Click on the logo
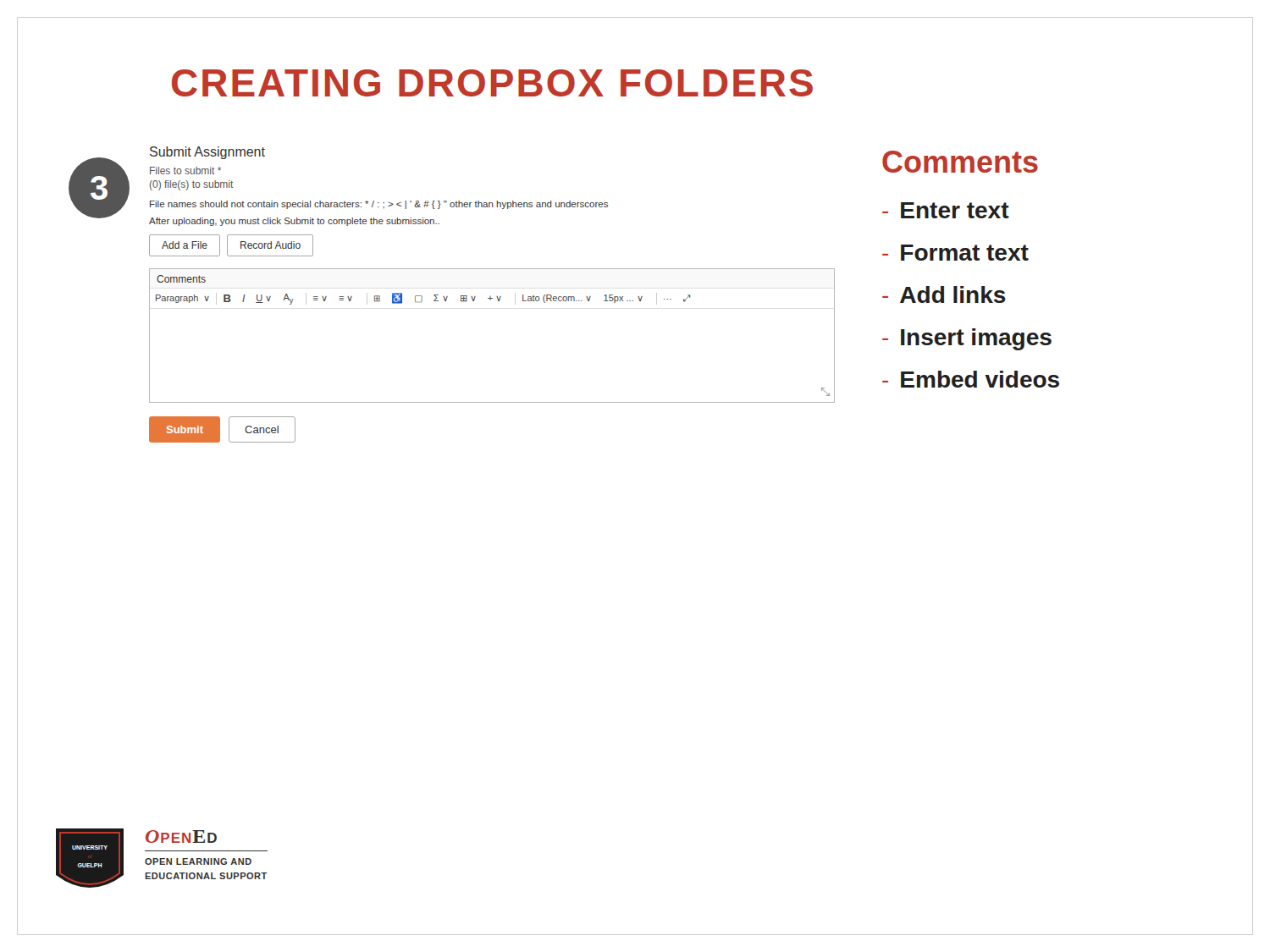The image size is (1270, 952). click(x=160, y=862)
